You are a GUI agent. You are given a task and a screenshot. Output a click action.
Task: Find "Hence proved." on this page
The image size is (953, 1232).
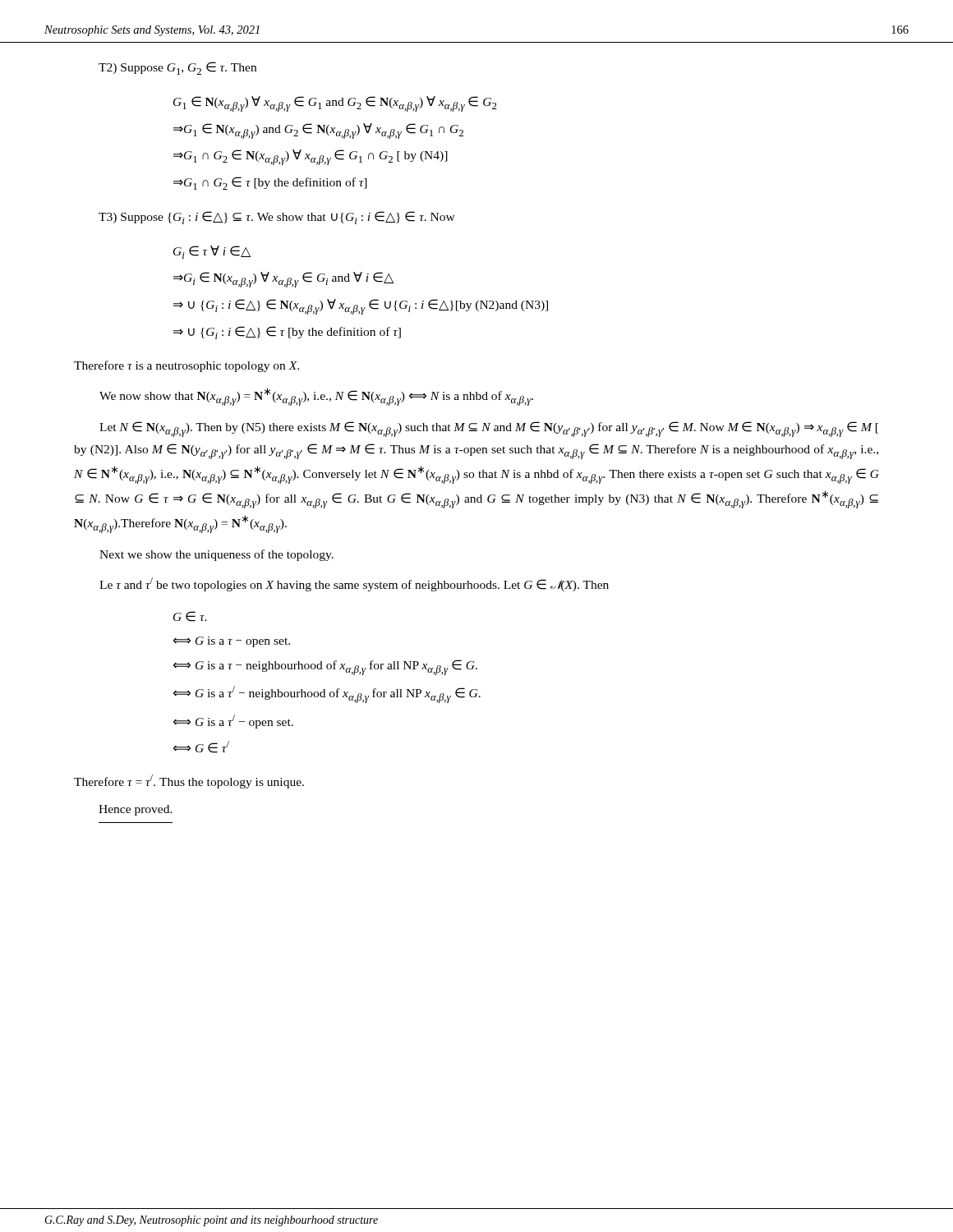coord(136,808)
